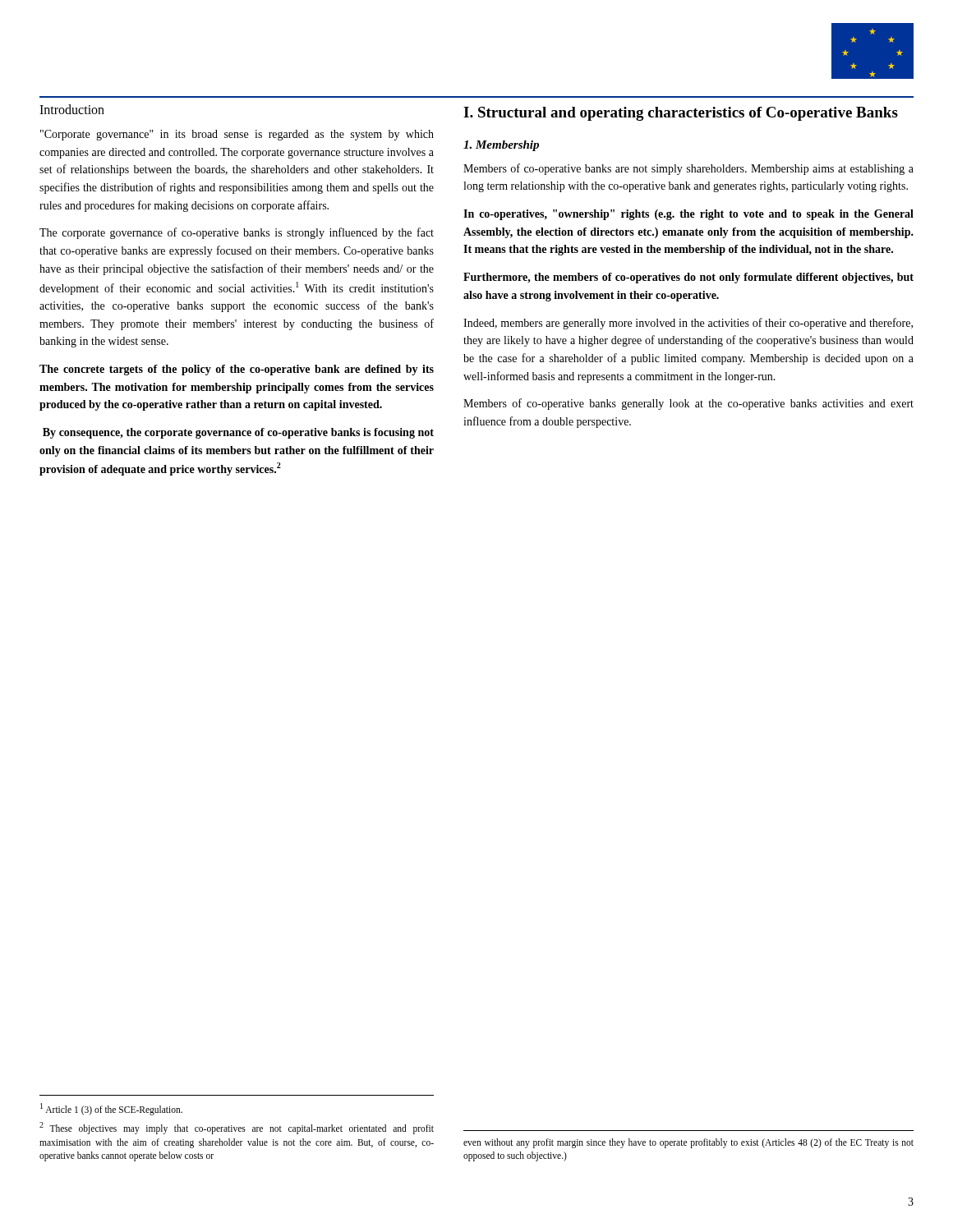
Task: Find the element starting "The corporate governance of co-operative"
Action: (x=237, y=287)
